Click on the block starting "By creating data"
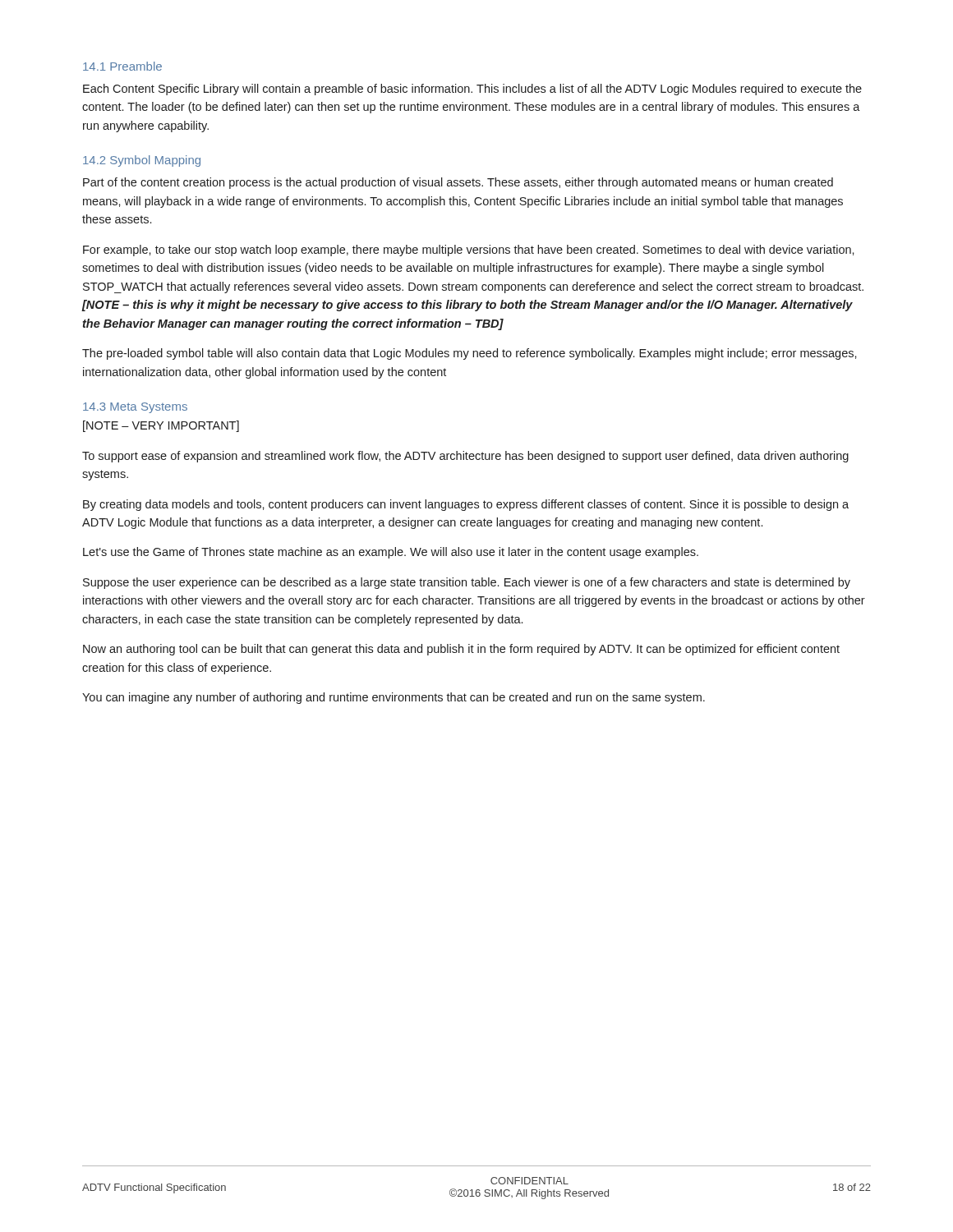The width and height of the screenshot is (953, 1232). point(465,513)
